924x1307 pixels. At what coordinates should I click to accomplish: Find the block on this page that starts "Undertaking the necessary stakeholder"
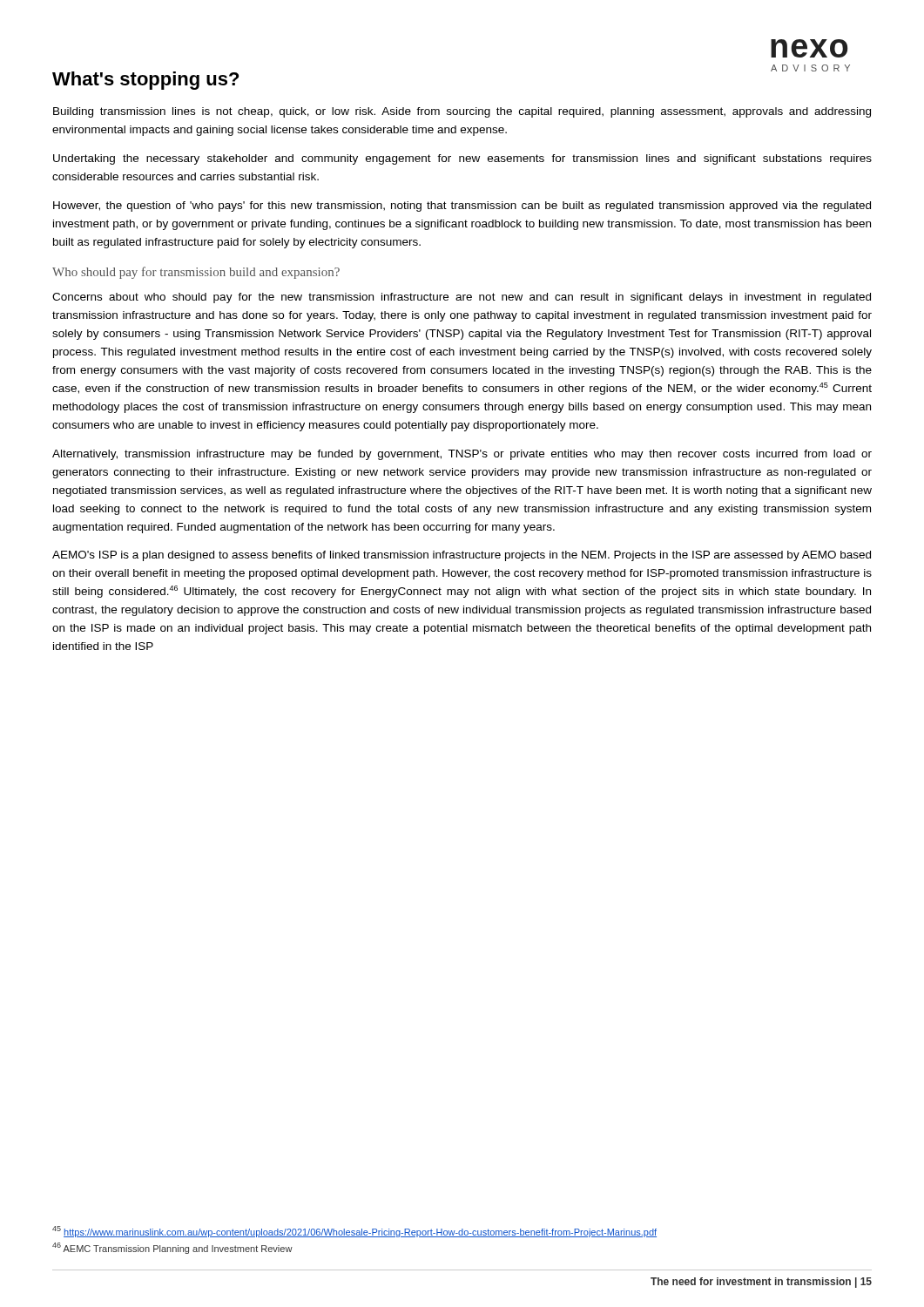pos(462,167)
